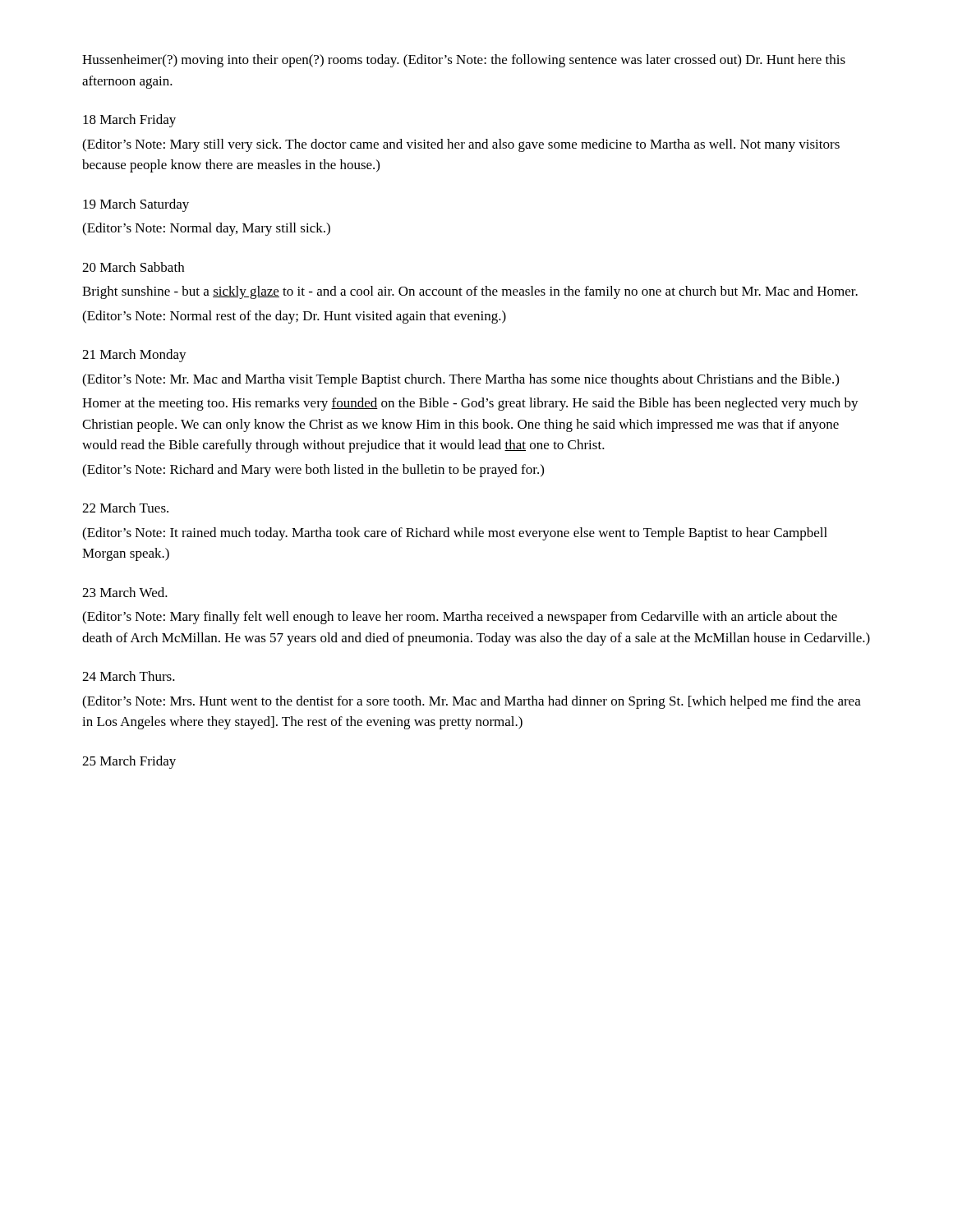Click on the region starting "22 March Tues. (Editor’s Note: It rained"
953x1232 pixels.
pyautogui.click(x=476, y=531)
